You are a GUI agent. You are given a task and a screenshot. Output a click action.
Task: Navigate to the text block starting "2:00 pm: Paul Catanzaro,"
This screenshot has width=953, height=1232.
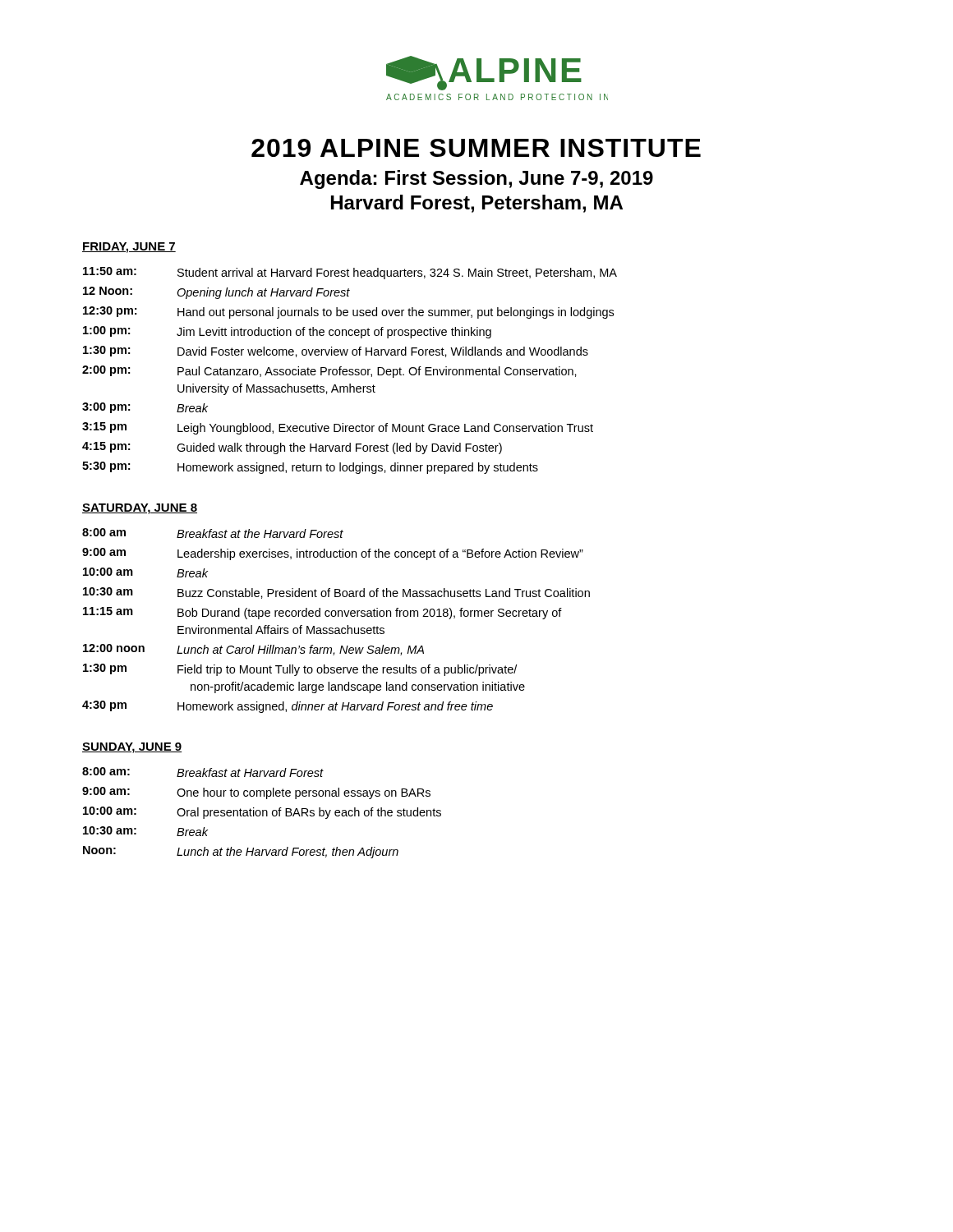point(476,380)
